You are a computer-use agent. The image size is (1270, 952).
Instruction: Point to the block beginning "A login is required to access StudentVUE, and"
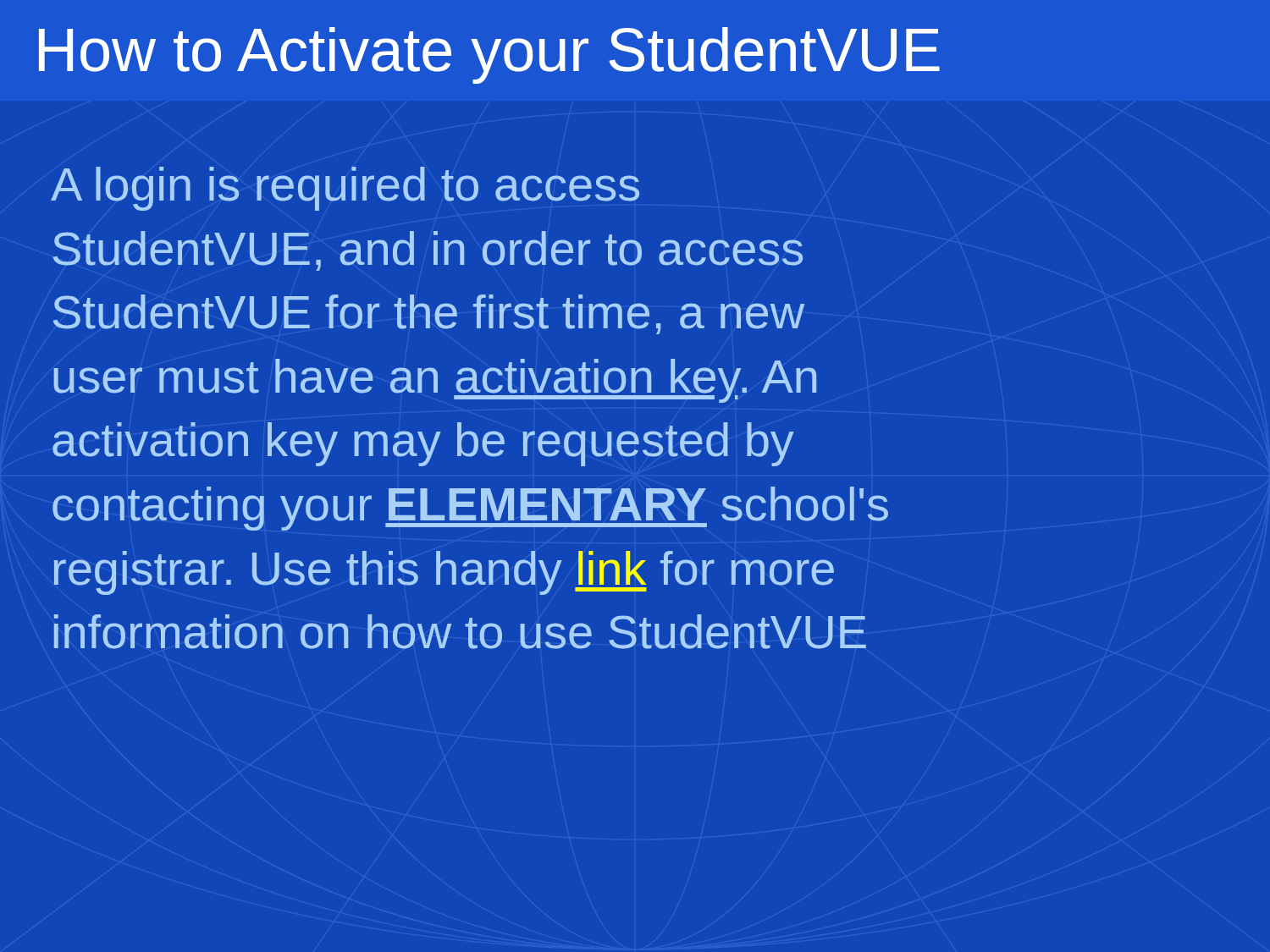pos(470,408)
